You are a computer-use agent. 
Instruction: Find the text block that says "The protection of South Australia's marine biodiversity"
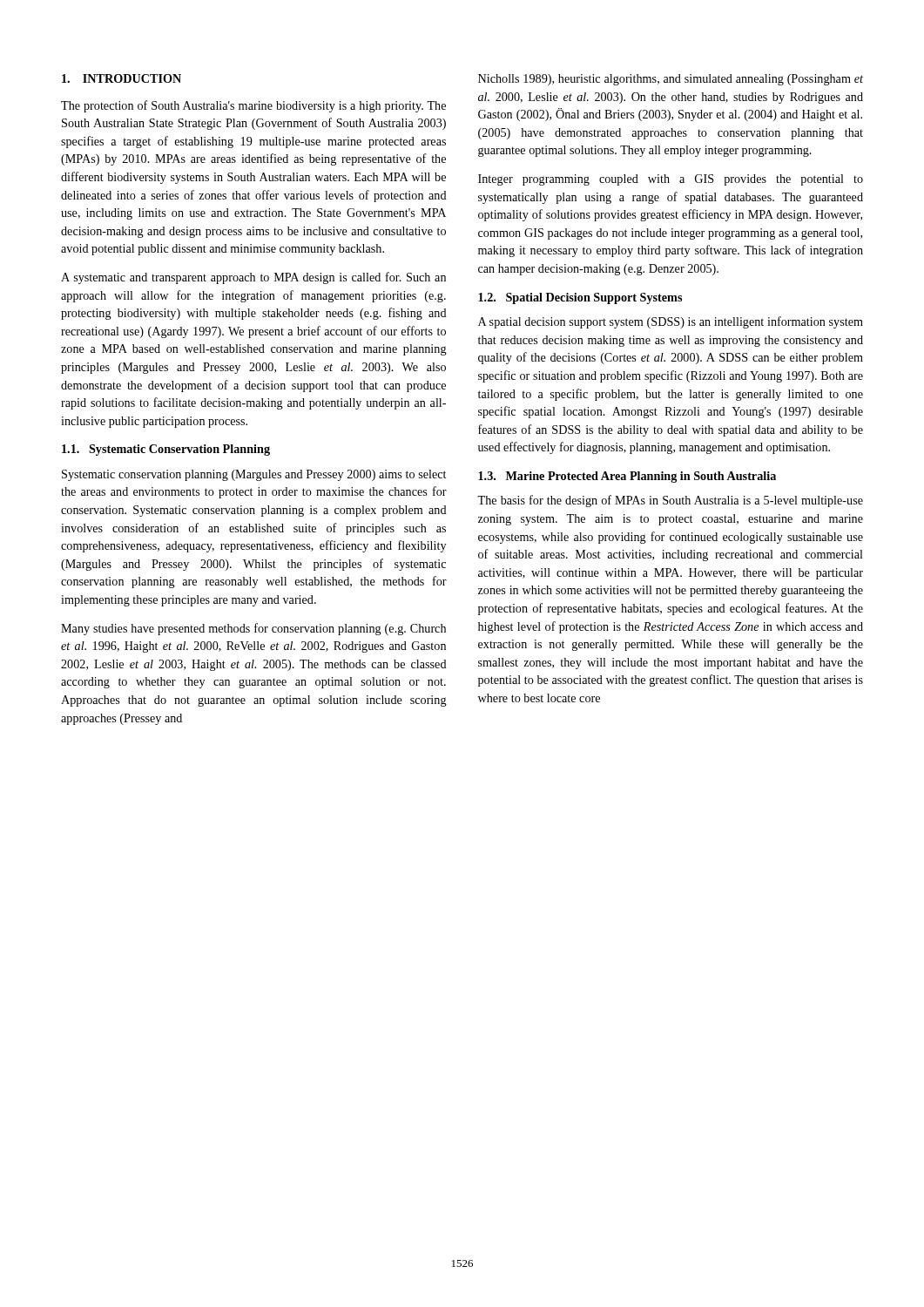[x=254, y=177]
